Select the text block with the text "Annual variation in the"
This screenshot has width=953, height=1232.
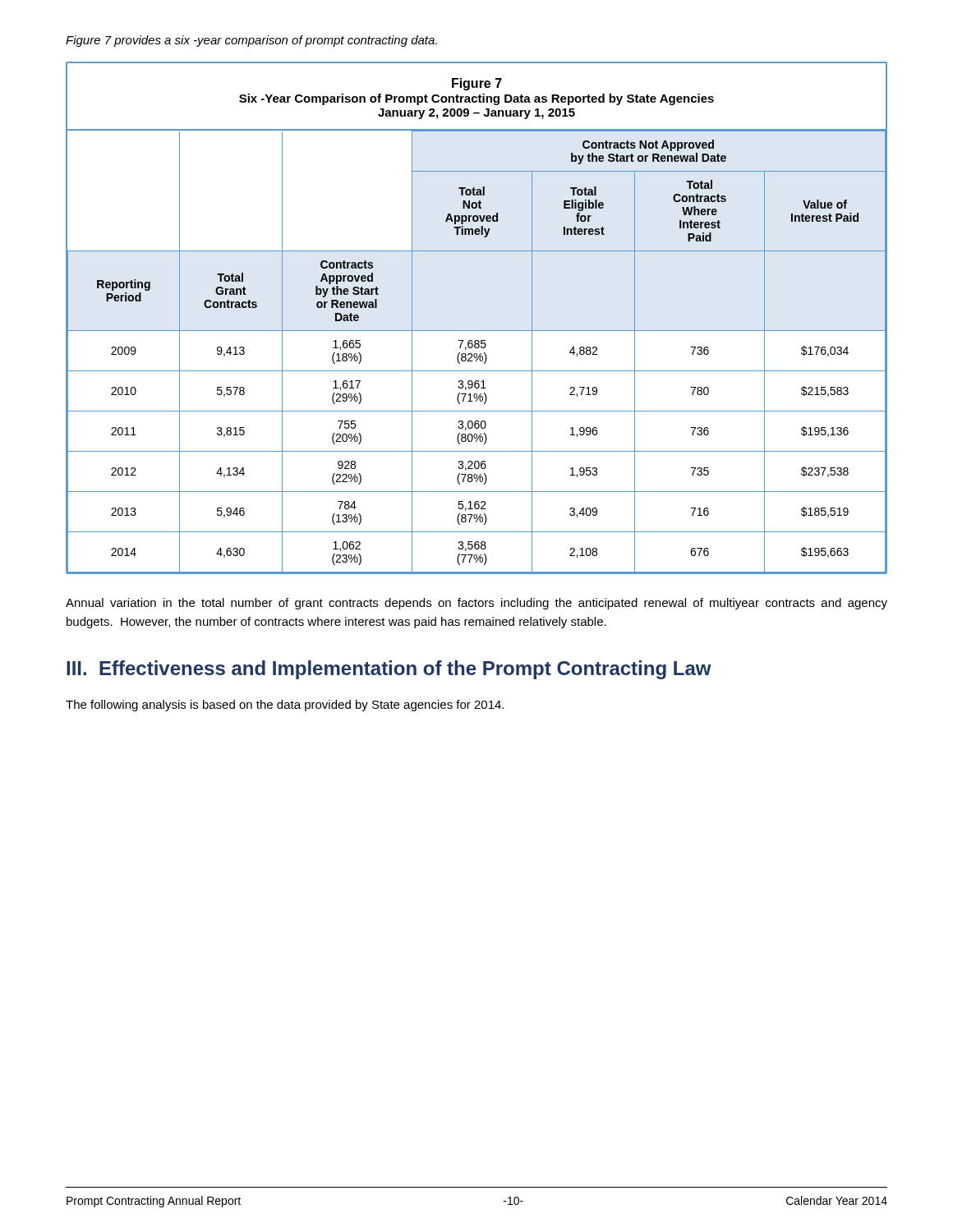[476, 612]
